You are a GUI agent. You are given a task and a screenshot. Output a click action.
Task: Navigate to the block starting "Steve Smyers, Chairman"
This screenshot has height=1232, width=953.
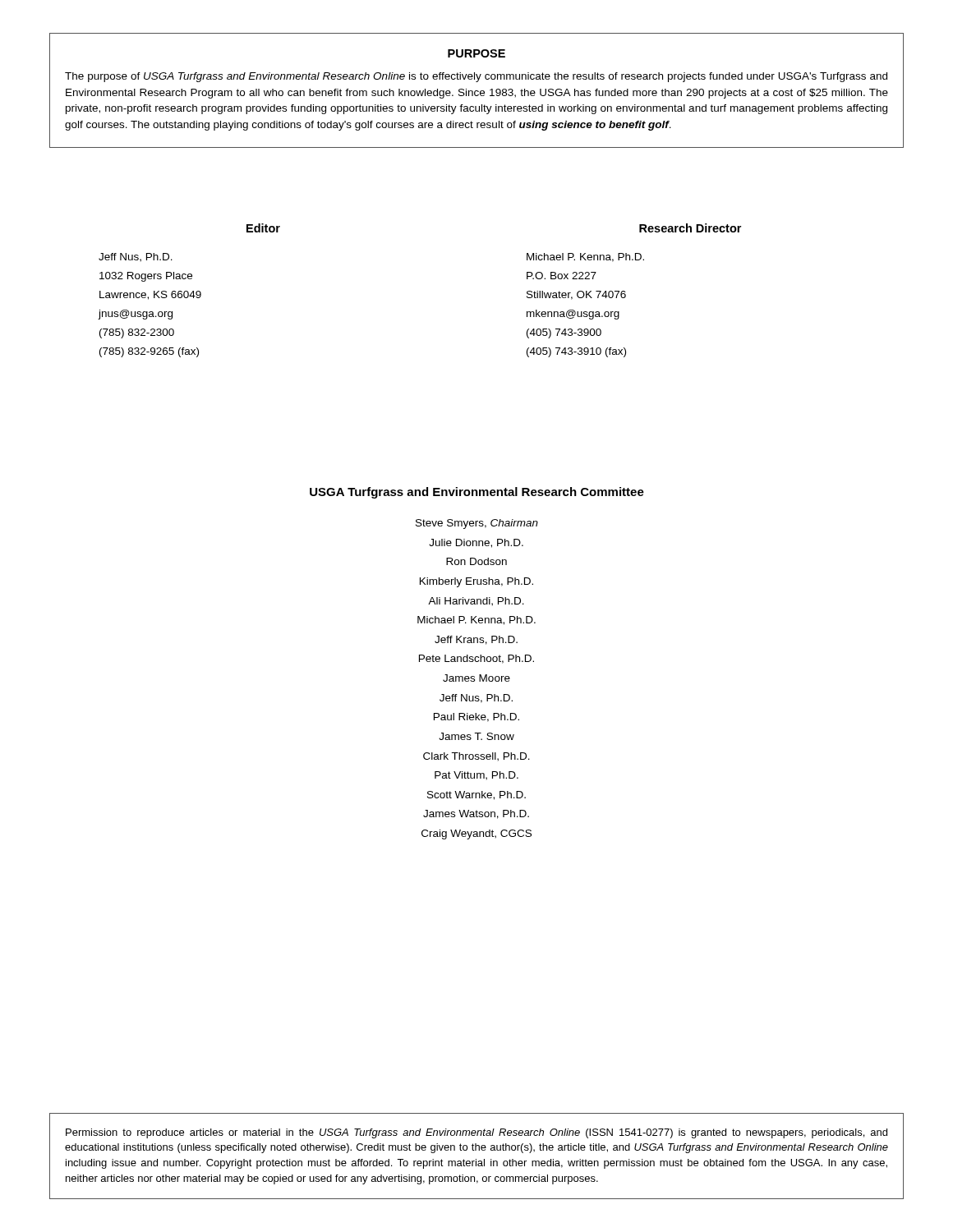click(x=476, y=523)
